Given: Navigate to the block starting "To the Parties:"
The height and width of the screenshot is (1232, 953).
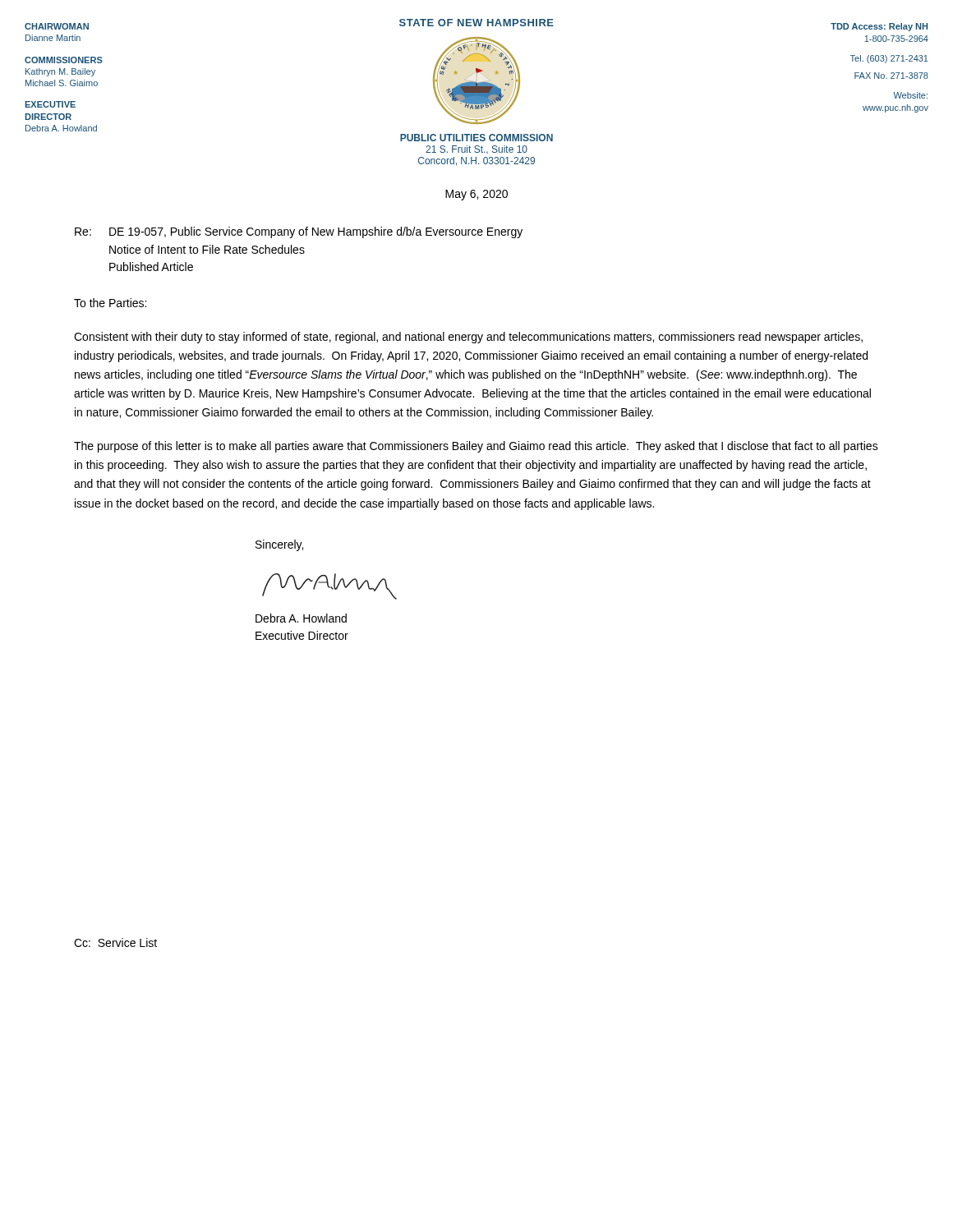Looking at the screenshot, I should click(x=111, y=303).
